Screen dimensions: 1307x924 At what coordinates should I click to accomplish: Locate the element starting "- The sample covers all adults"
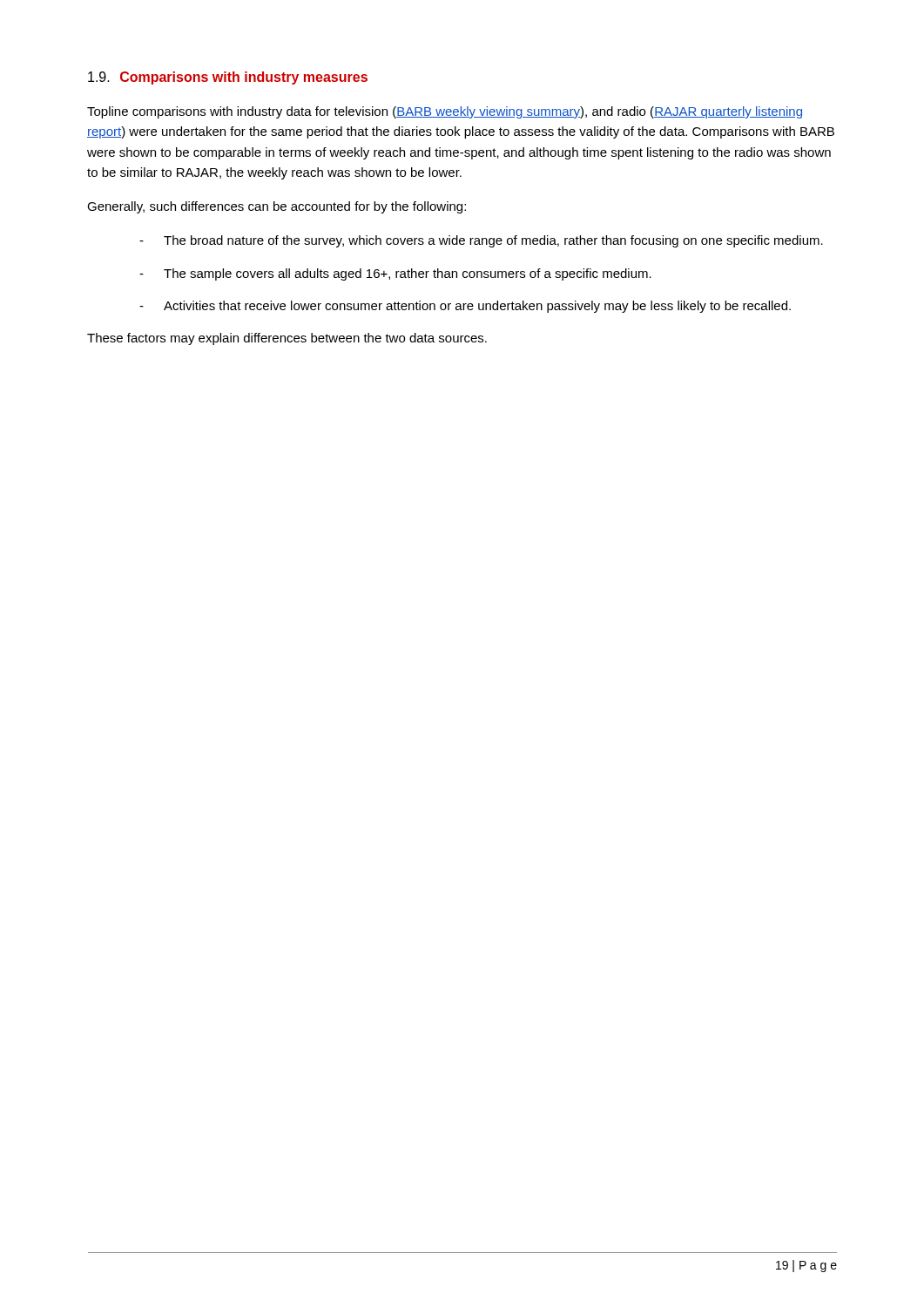488,273
